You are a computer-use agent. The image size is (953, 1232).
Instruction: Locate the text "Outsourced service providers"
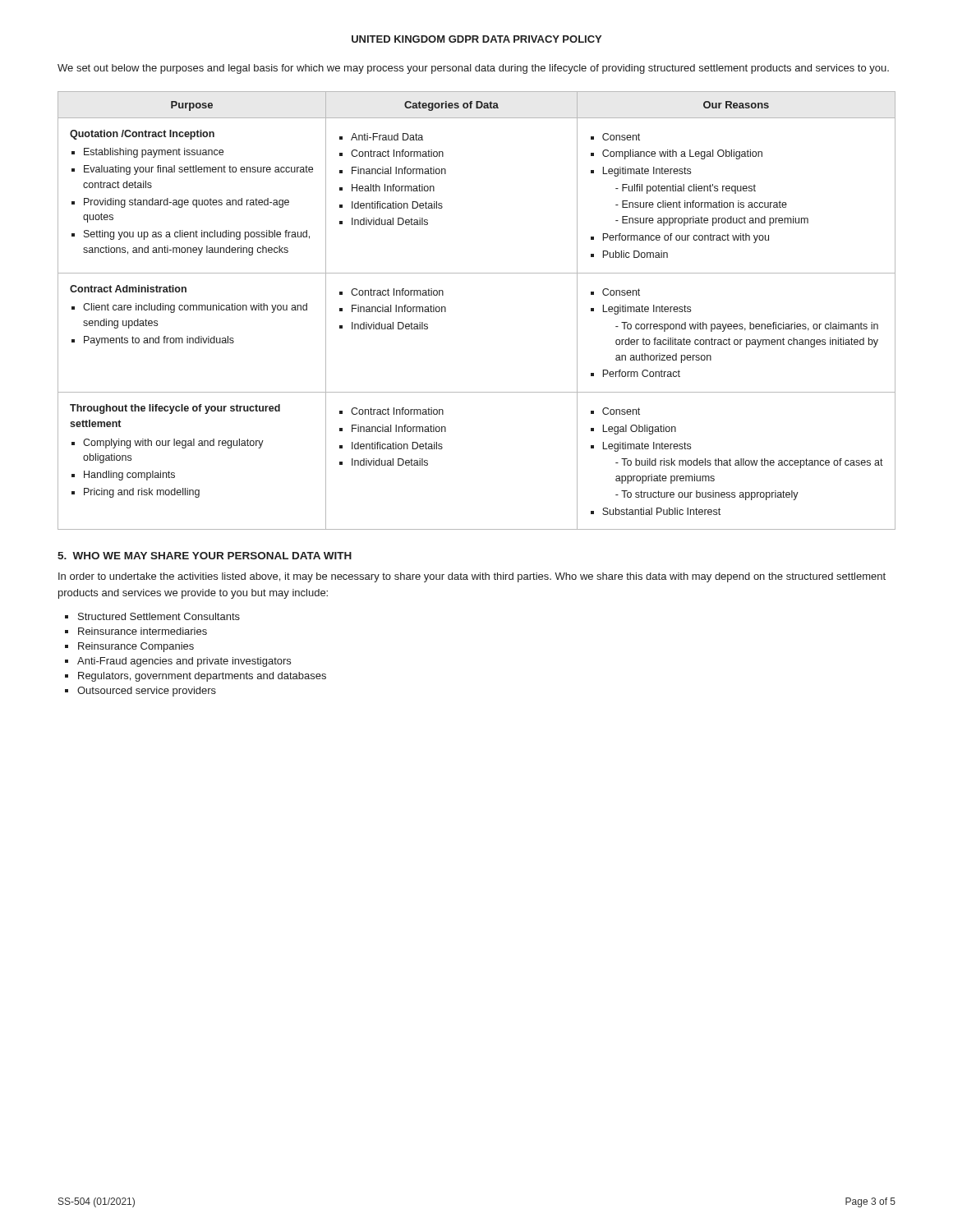[147, 690]
